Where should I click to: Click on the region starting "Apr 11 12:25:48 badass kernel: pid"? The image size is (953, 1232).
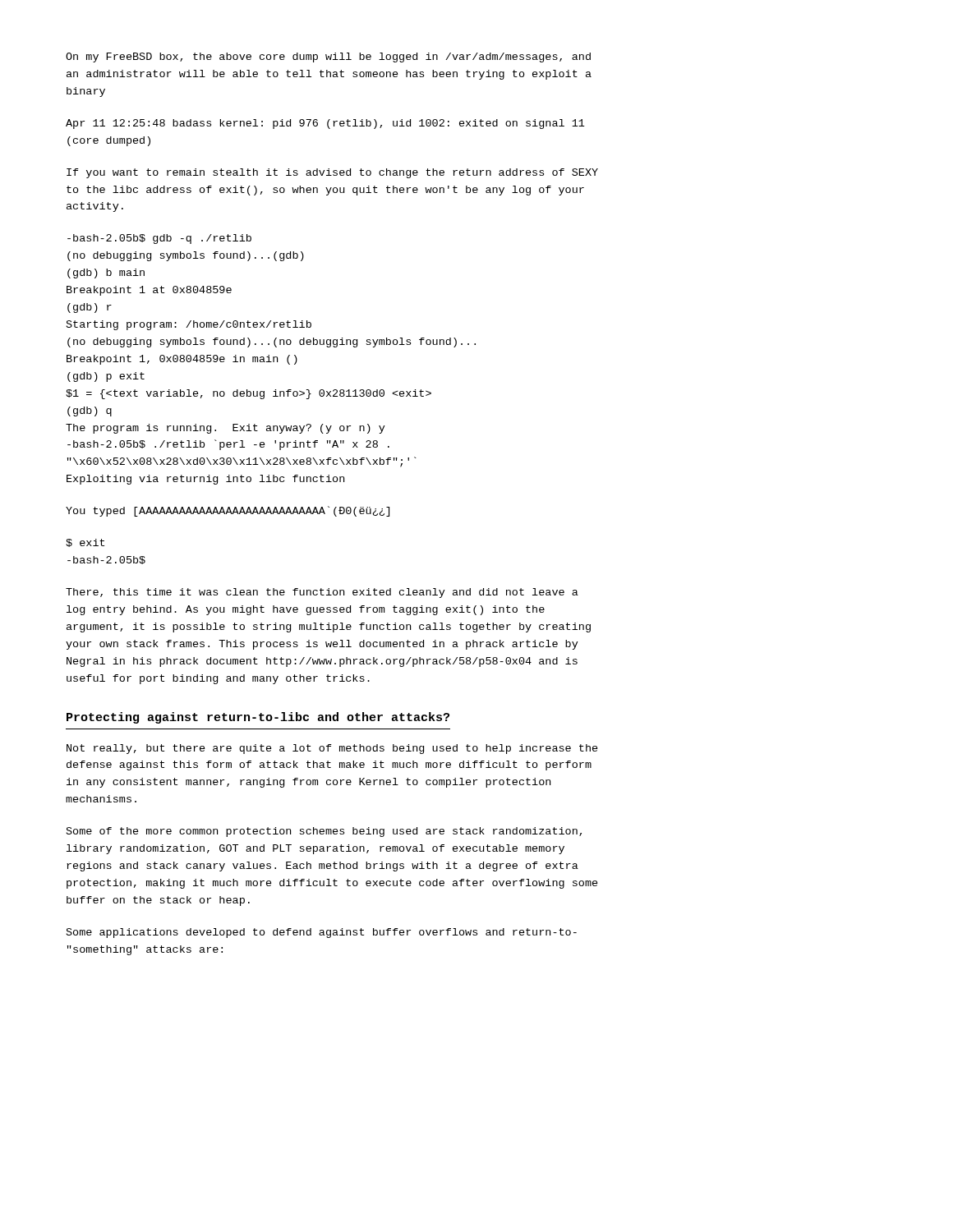(x=325, y=132)
